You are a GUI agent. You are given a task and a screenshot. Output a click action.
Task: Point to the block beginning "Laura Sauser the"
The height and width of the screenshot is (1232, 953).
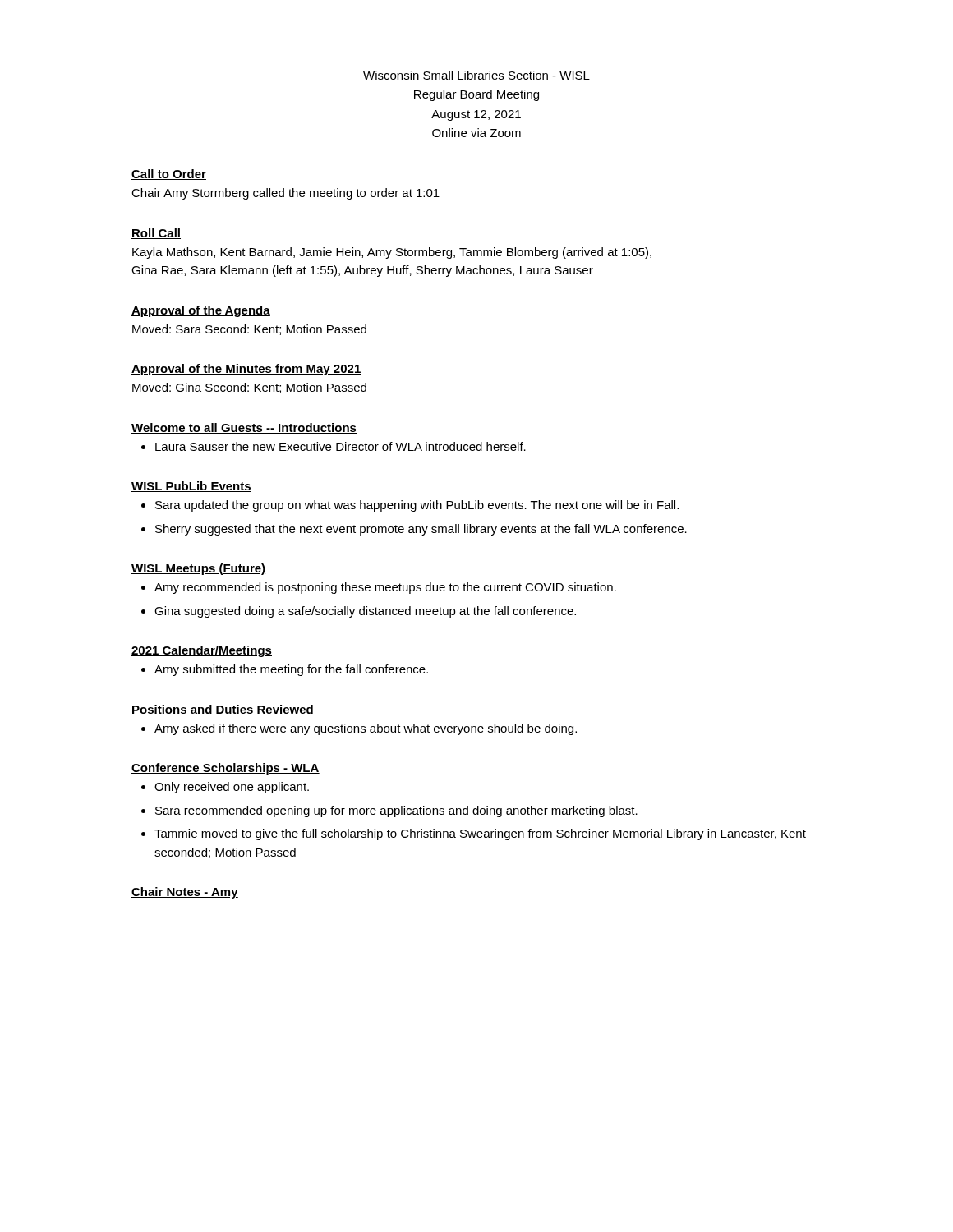coord(340,446)
